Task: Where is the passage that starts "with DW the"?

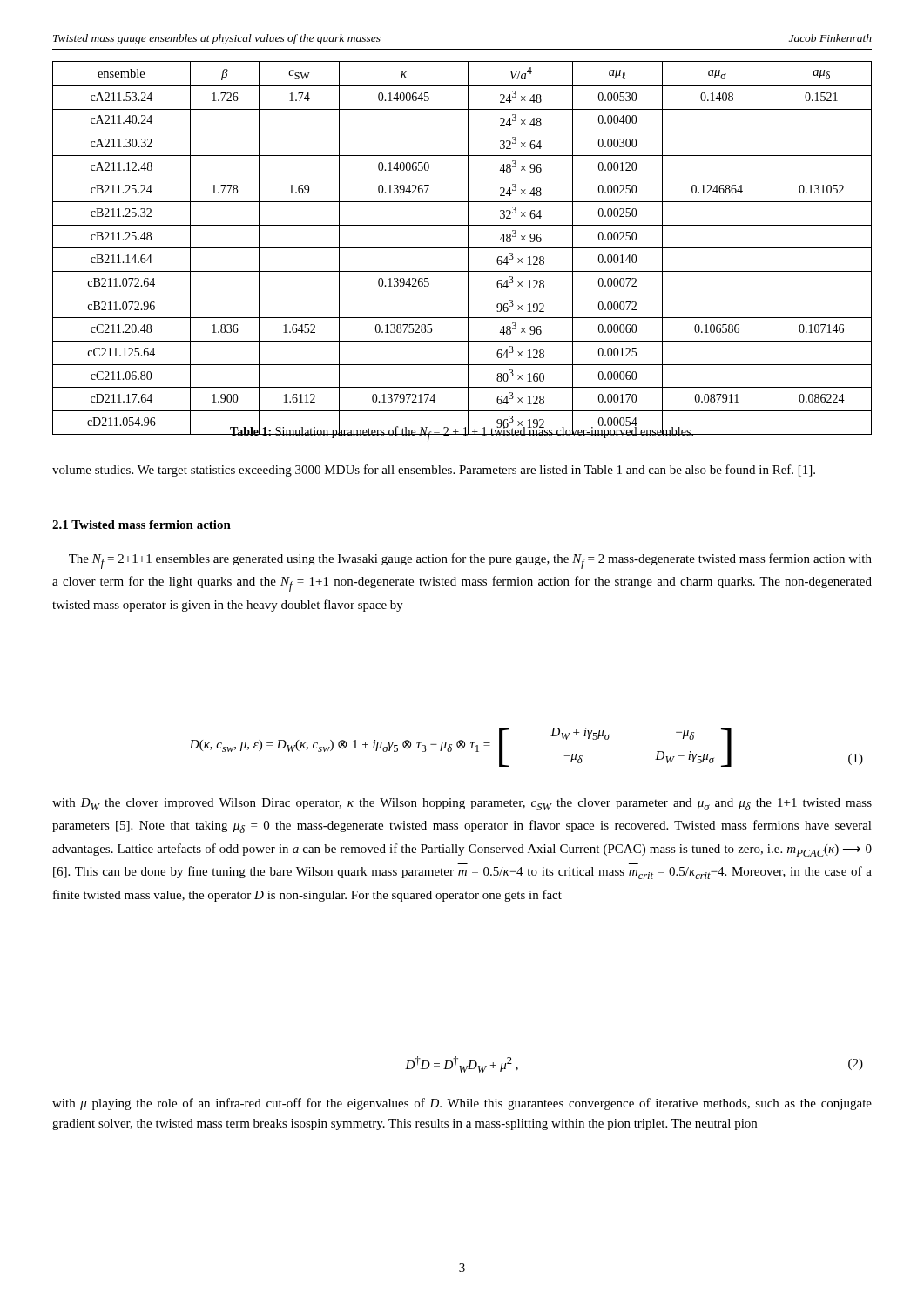Action: coord(462,849)
